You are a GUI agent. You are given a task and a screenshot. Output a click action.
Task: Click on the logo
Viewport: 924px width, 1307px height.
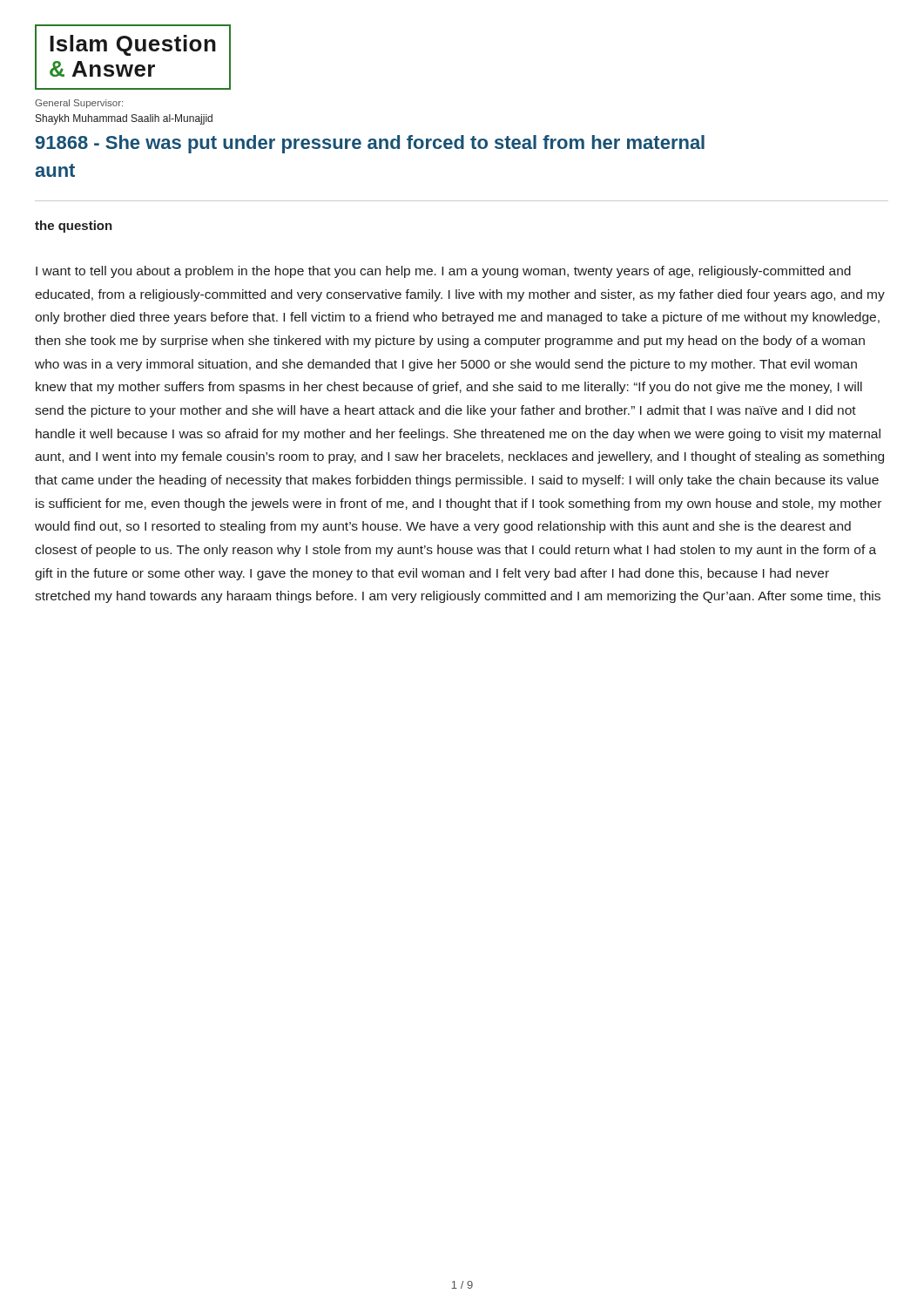133,75
